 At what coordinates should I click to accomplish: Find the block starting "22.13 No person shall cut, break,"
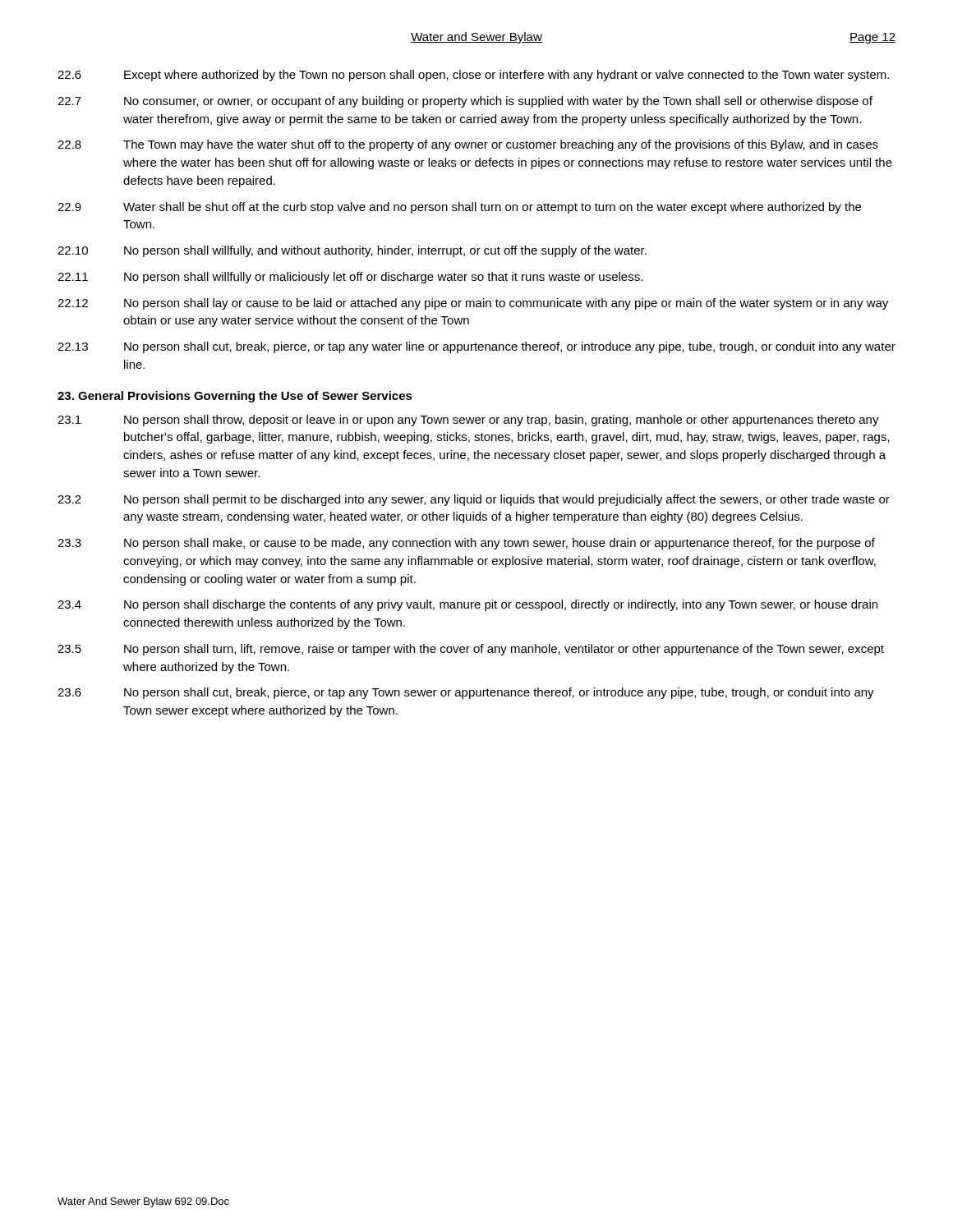[476, 355]
